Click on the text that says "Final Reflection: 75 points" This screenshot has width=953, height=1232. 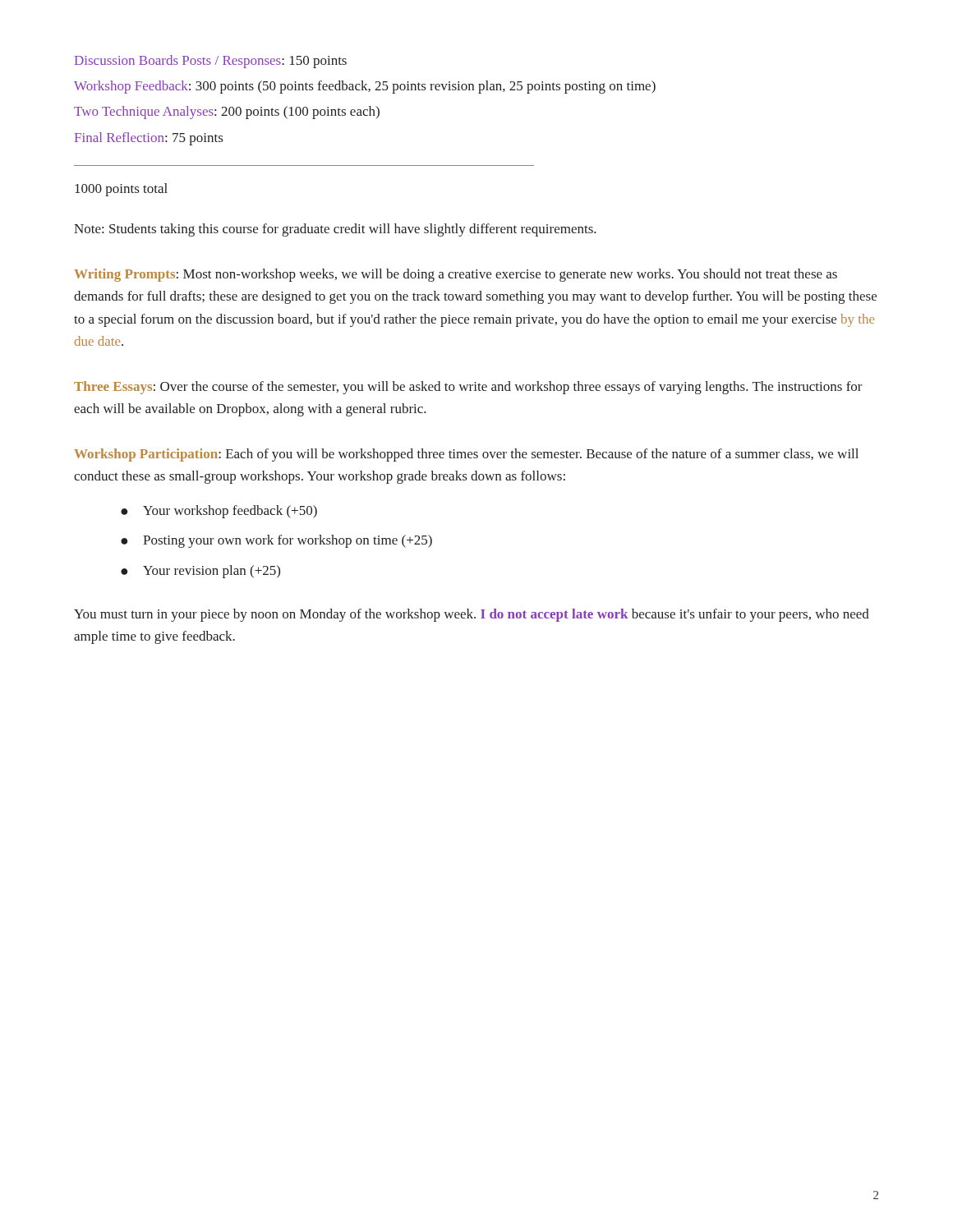[149, 137]
